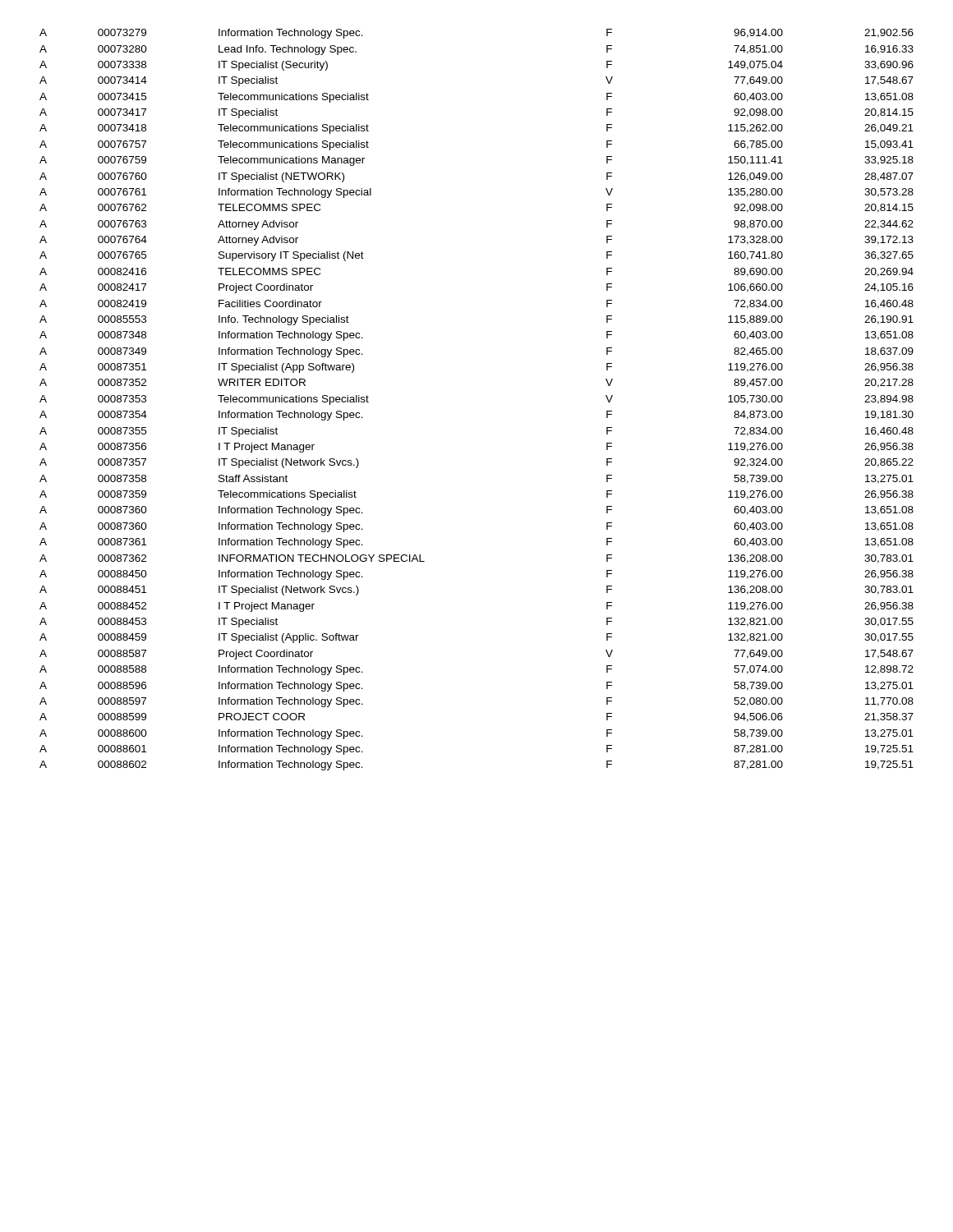Find the table that mentions "Supervisory IT Specialist"

(476, 399)
